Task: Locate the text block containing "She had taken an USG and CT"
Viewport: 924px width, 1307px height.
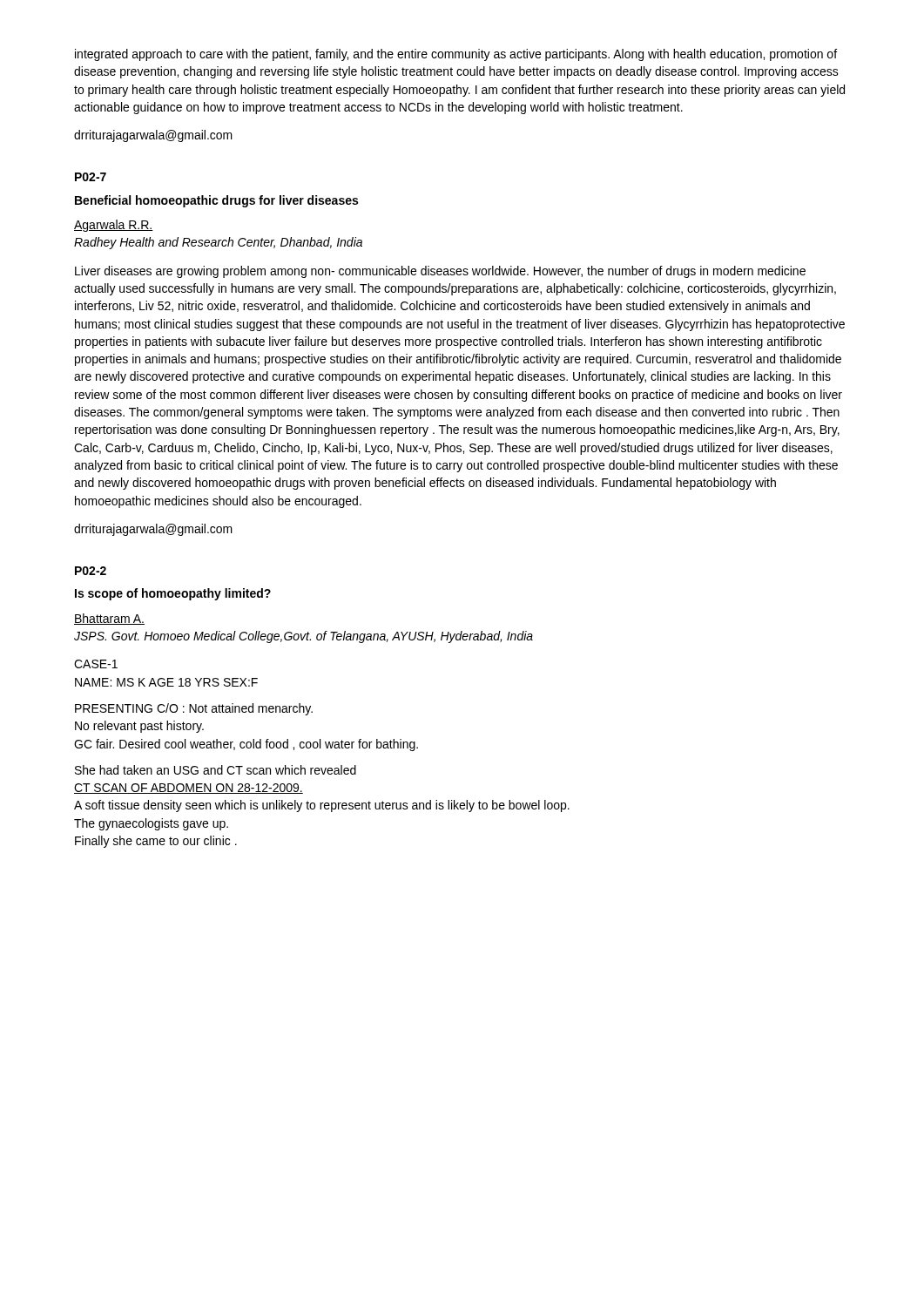Action: click(x=462, y=806)
